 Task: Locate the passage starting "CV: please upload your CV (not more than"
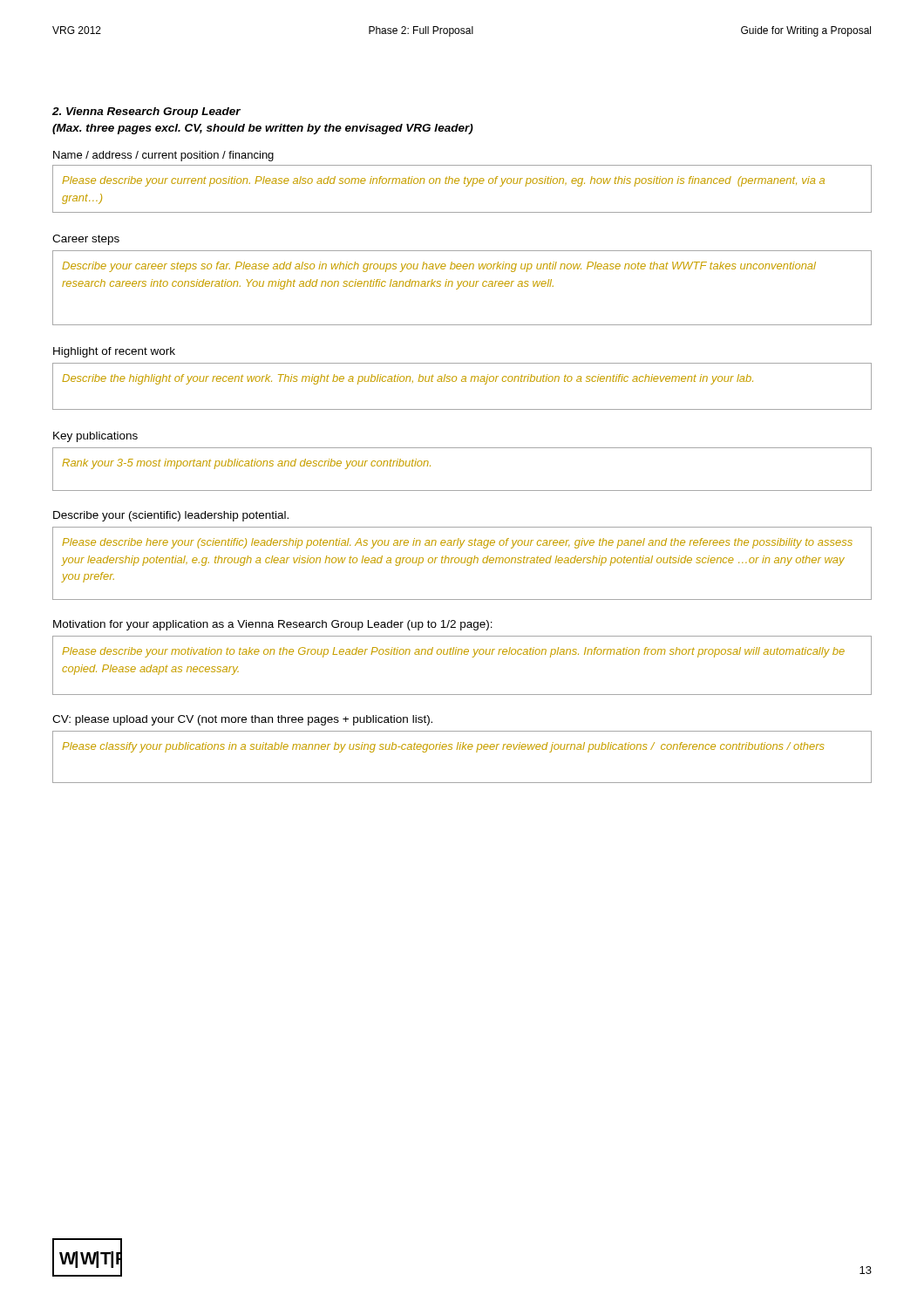coord(243,719)
